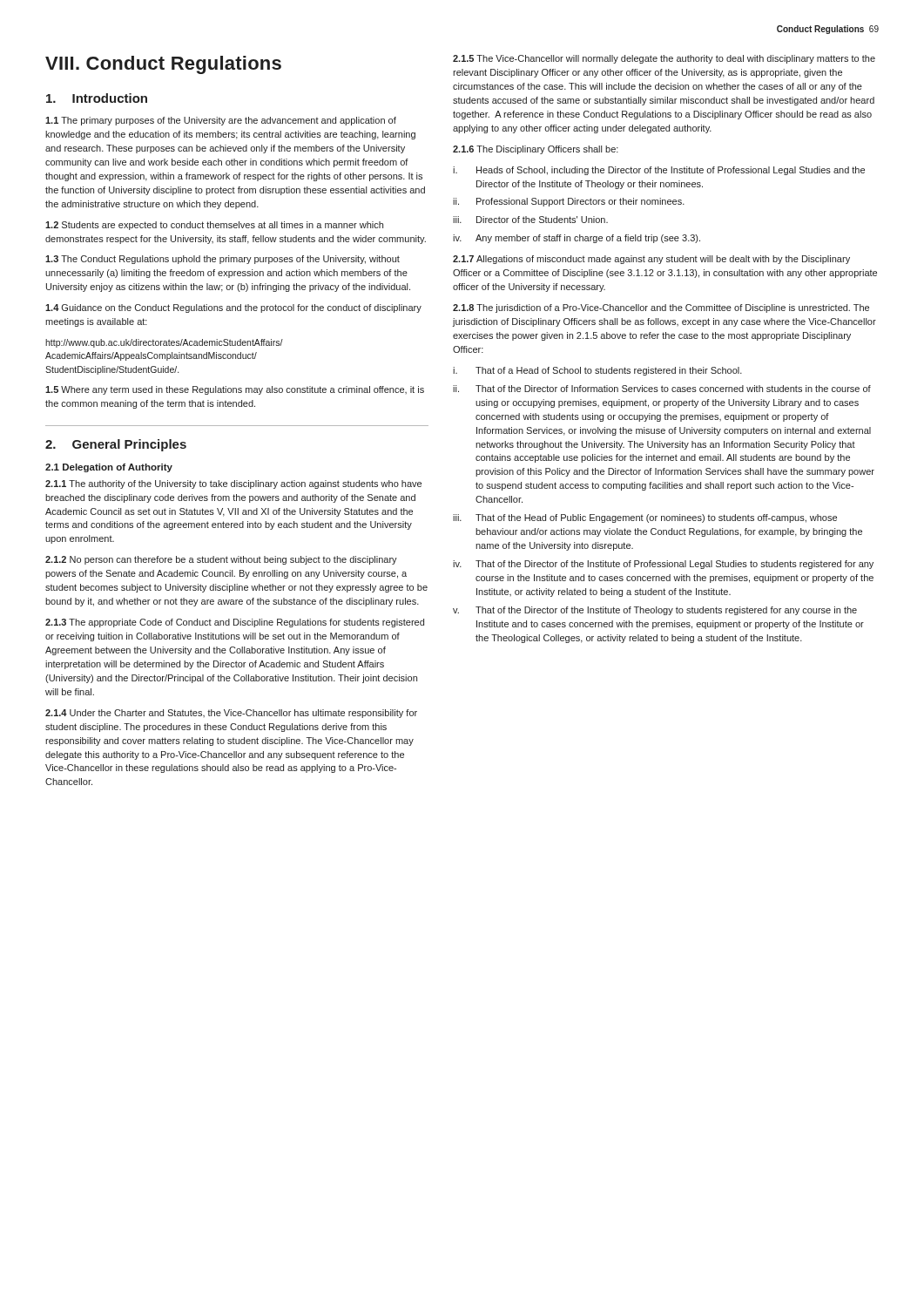Click the passage that begins "1.6 The Disciplinary"
924x1307 pixels.
pyautogui.click(x=536, y=150)
